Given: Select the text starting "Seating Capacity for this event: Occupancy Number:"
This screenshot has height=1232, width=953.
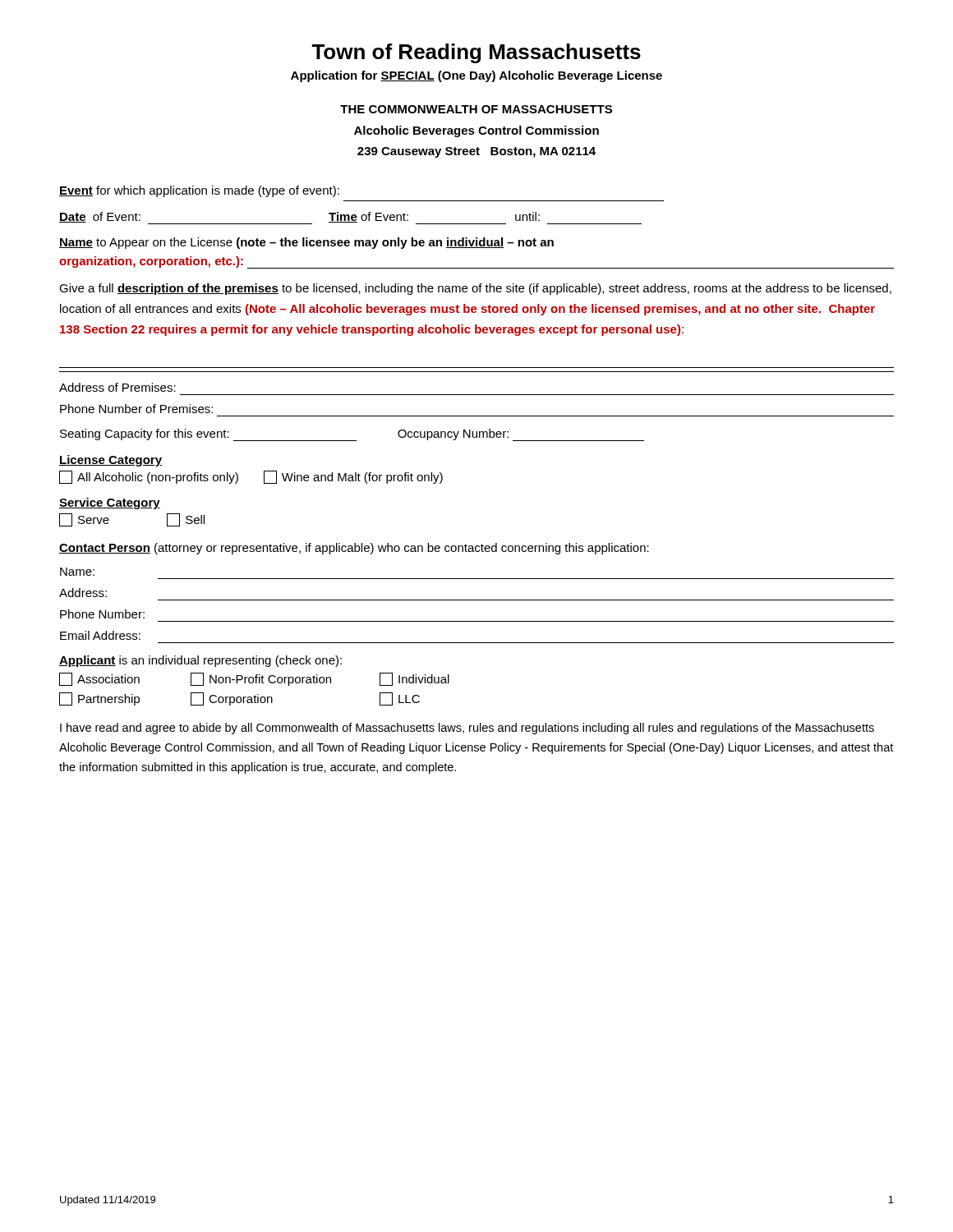Looking at the screenshot, I should [352, 434].
